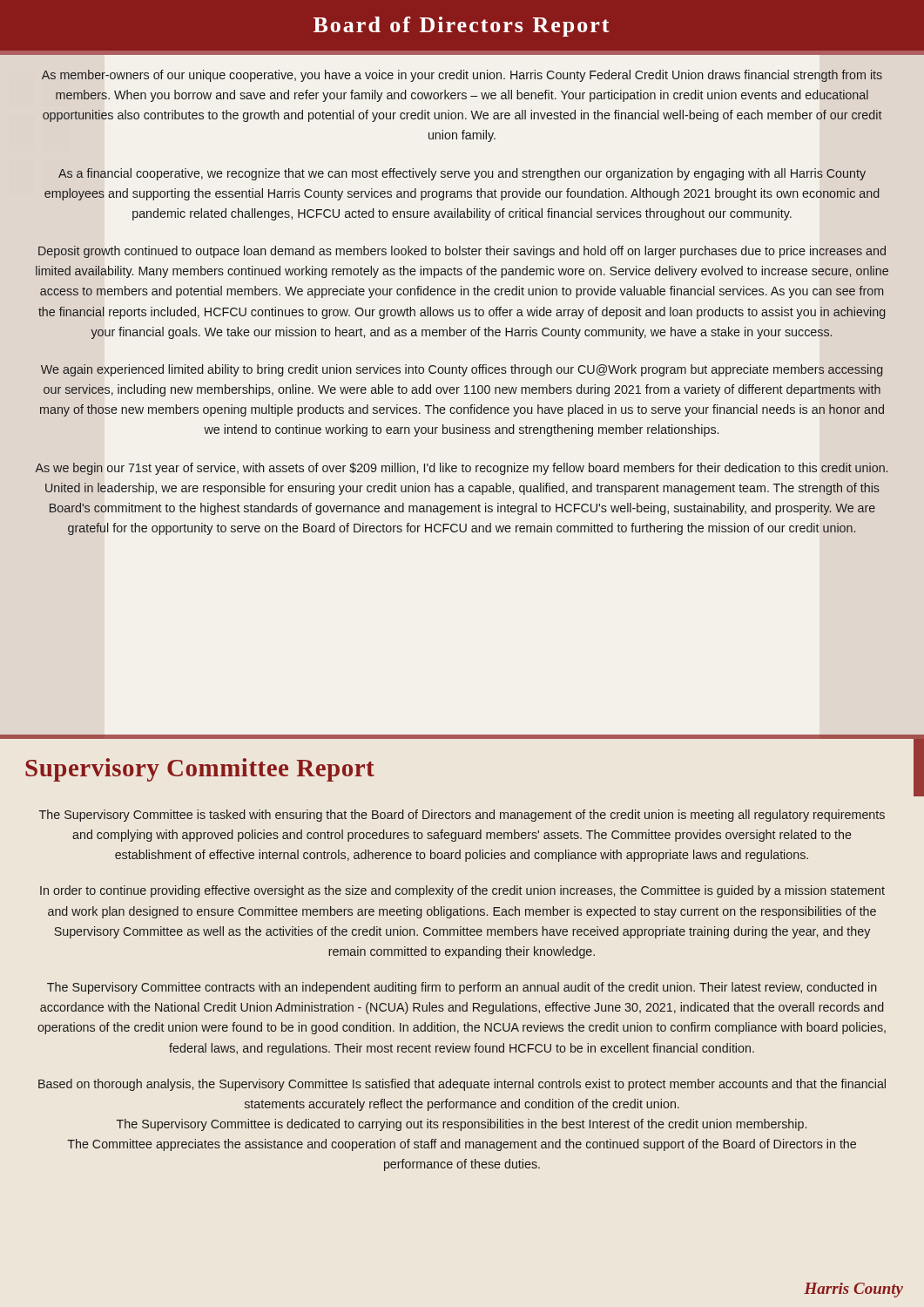Find the title

[462, 25]
